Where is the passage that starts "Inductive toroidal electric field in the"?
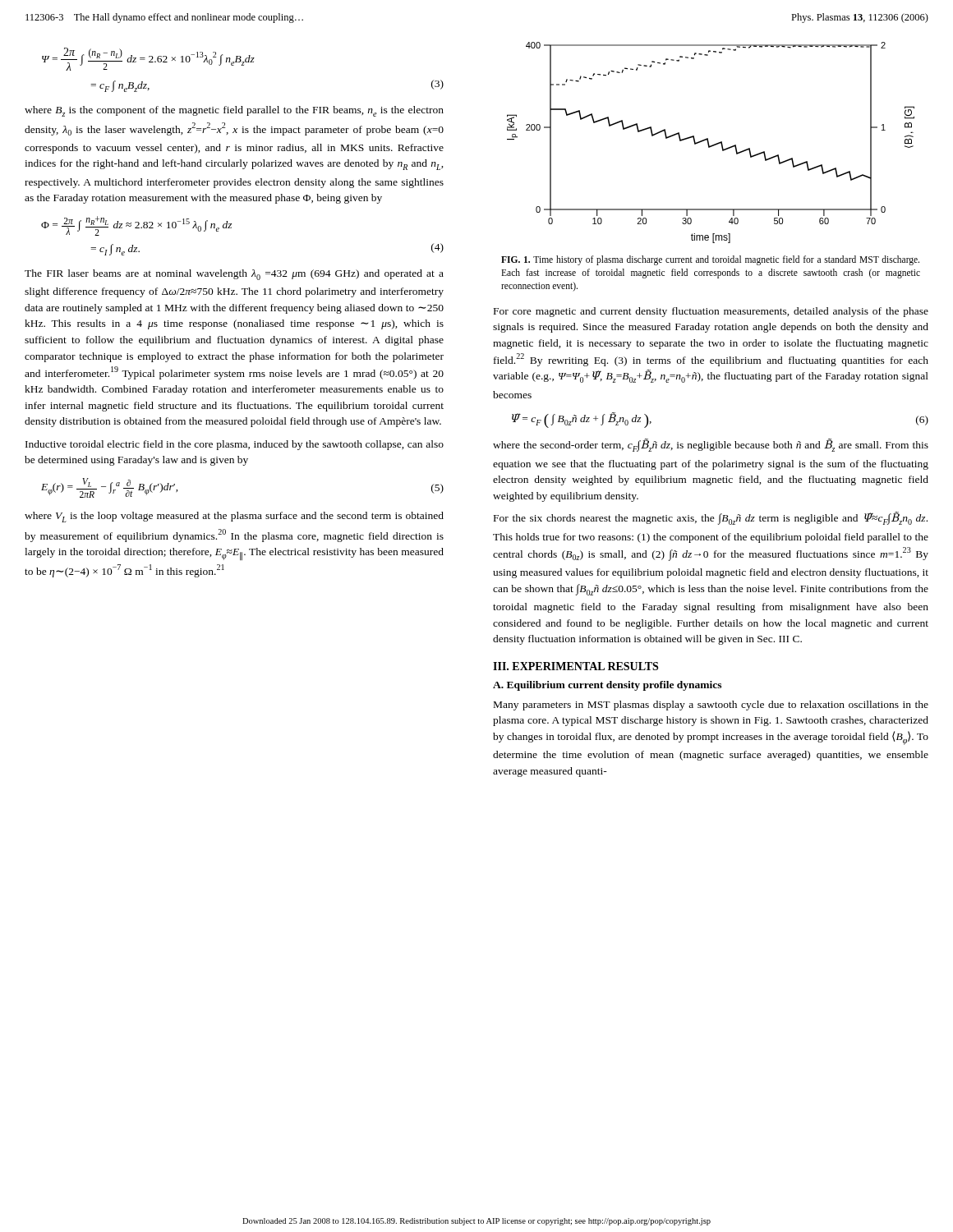Viewport: 953px width, 1232px height. pos(234,452)
